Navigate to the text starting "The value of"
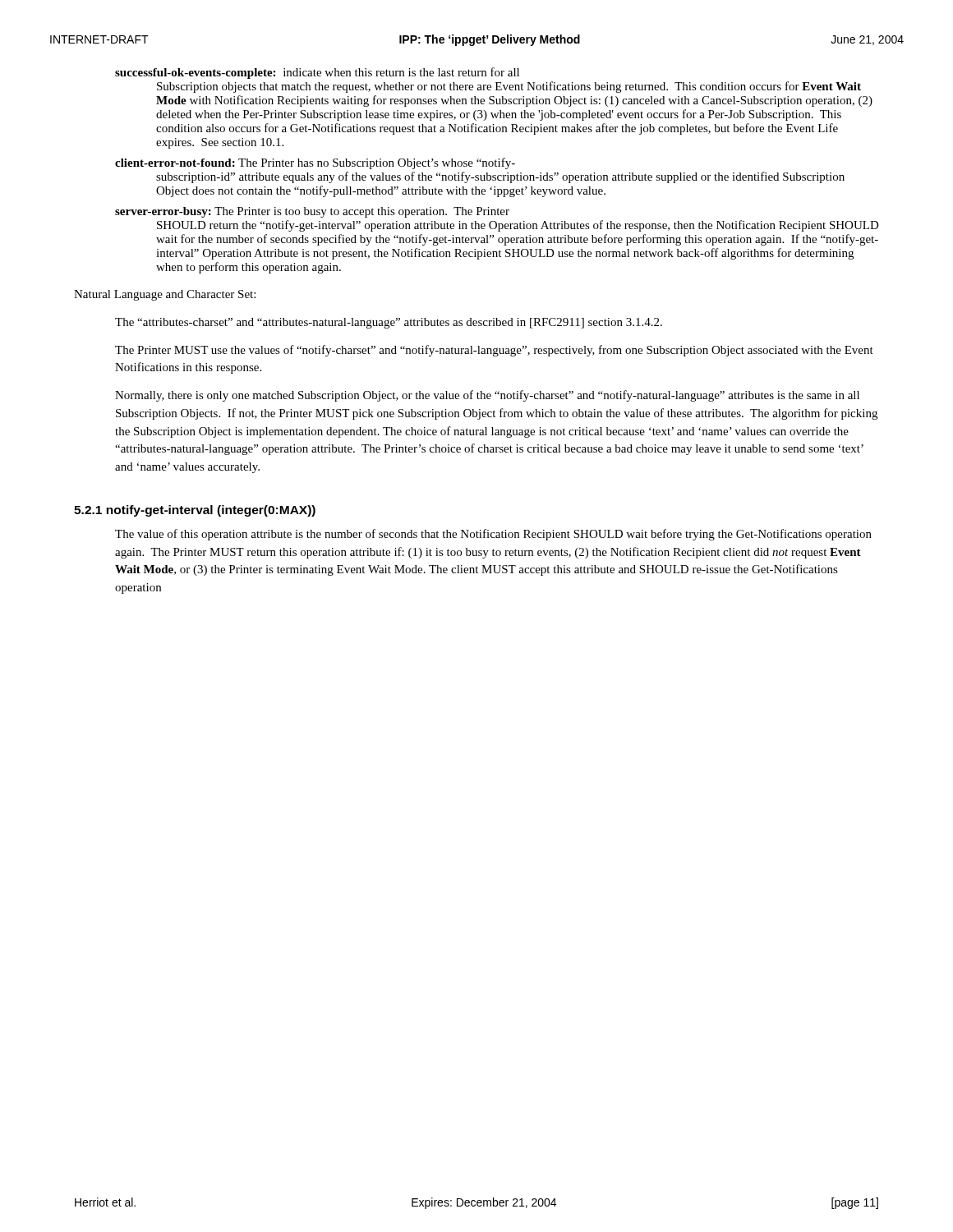953x1232 pixels. tap(493, 560)
